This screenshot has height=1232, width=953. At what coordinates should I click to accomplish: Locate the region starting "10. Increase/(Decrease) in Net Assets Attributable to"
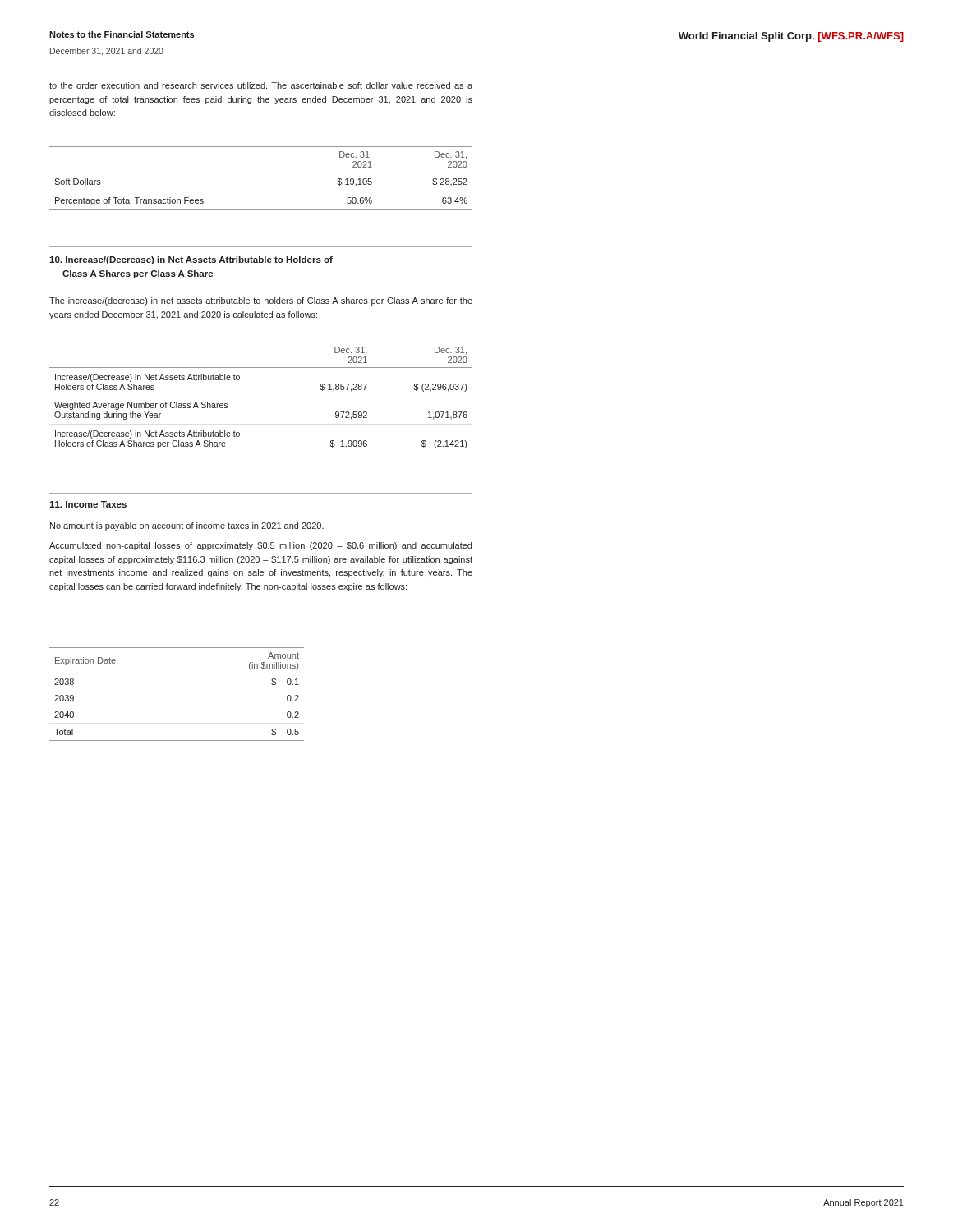(x=191, y=266)
